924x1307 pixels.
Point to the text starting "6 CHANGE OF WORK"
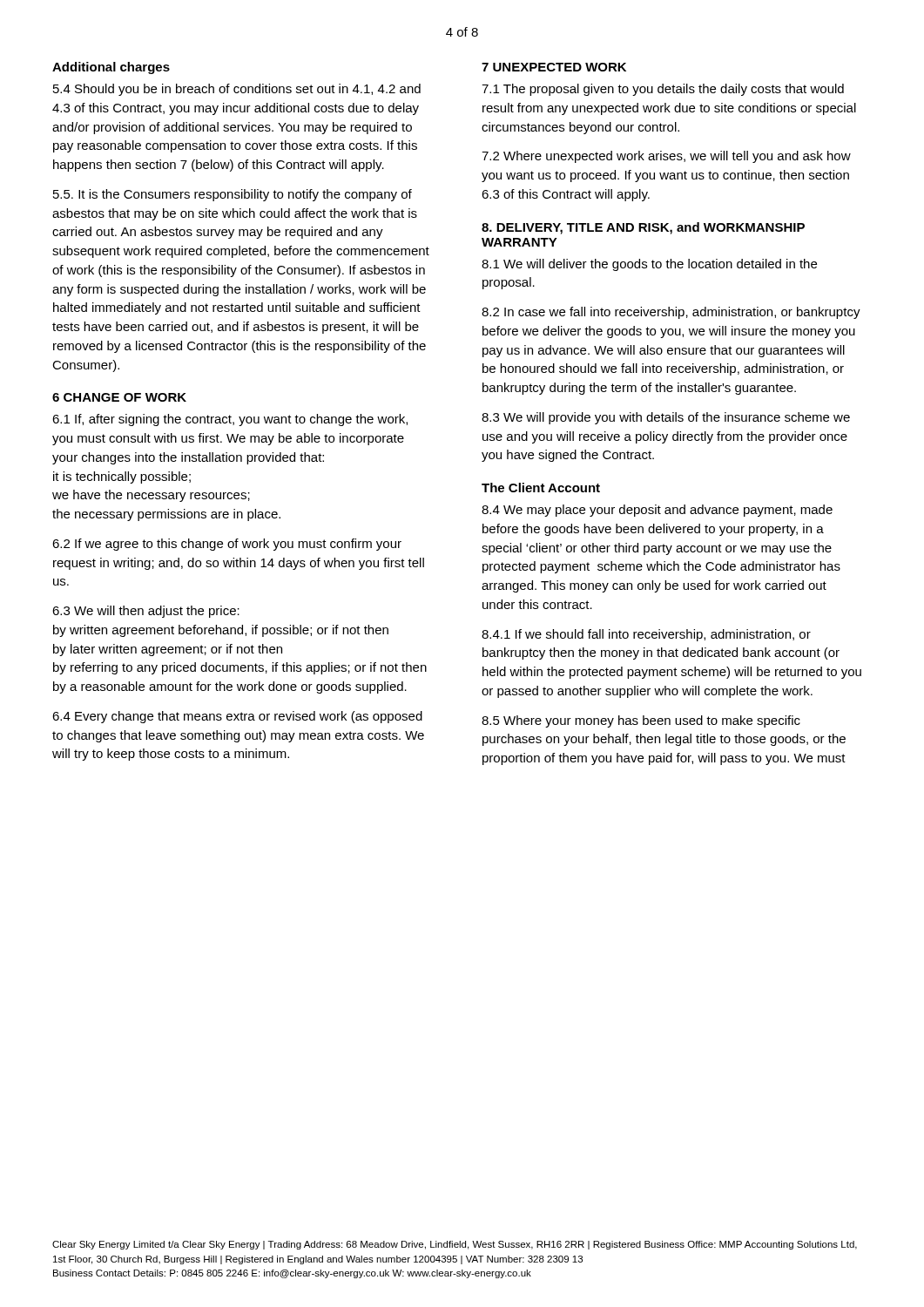[x=119, y=397]
